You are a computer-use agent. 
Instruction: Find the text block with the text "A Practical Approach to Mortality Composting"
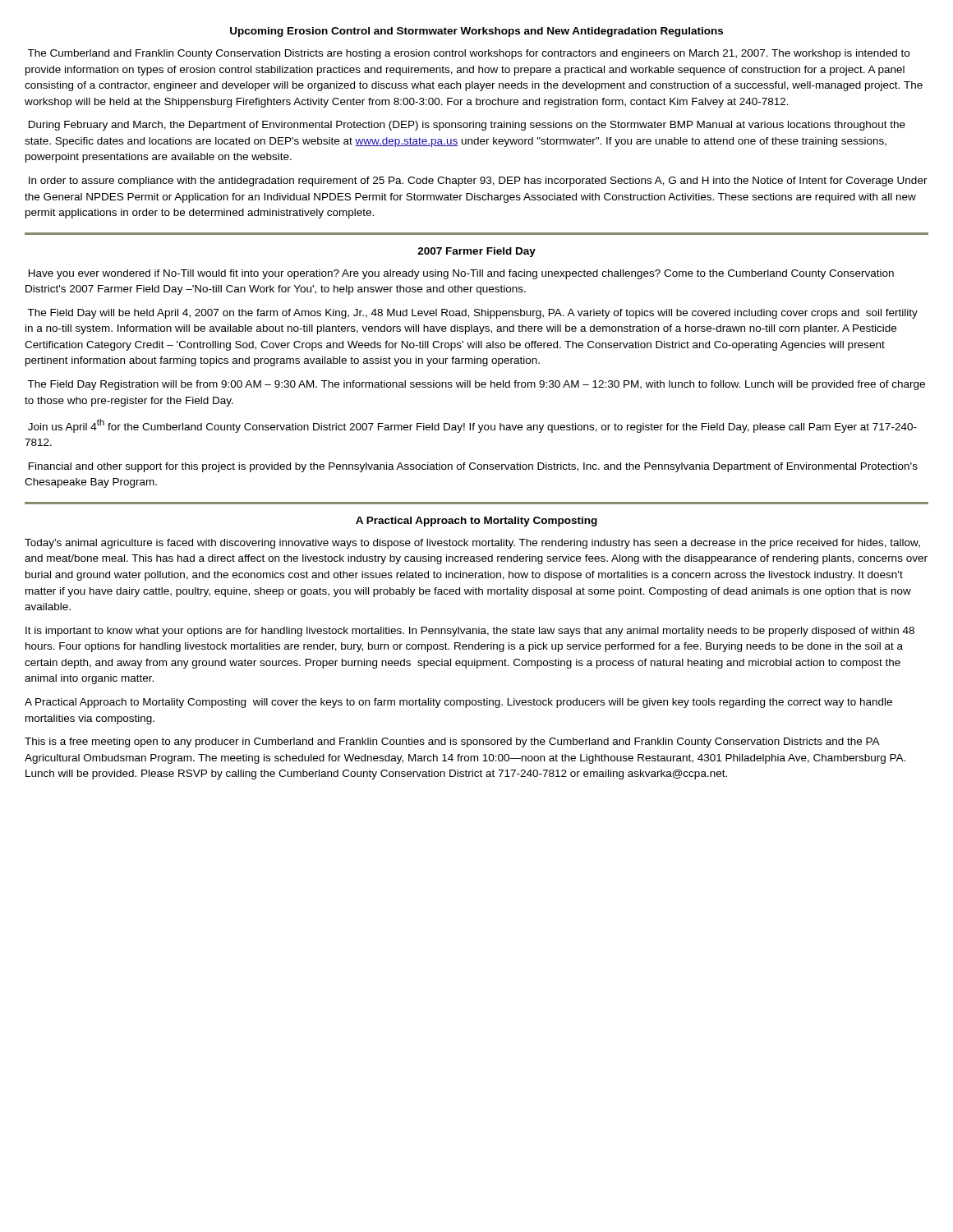click(459, 710)
